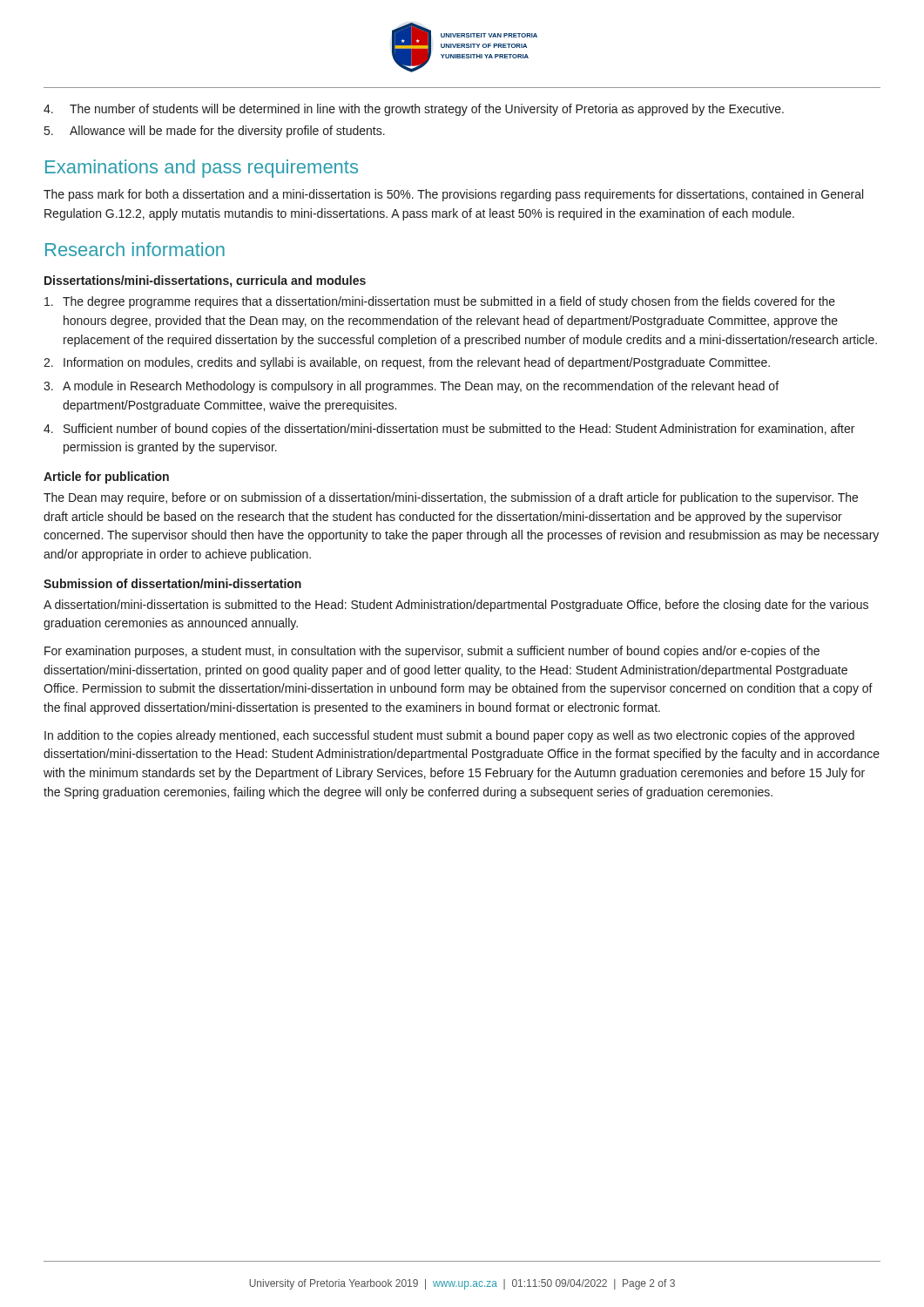Find "Research information" on this page
The image size is (924, 1307).
point(135,250)
